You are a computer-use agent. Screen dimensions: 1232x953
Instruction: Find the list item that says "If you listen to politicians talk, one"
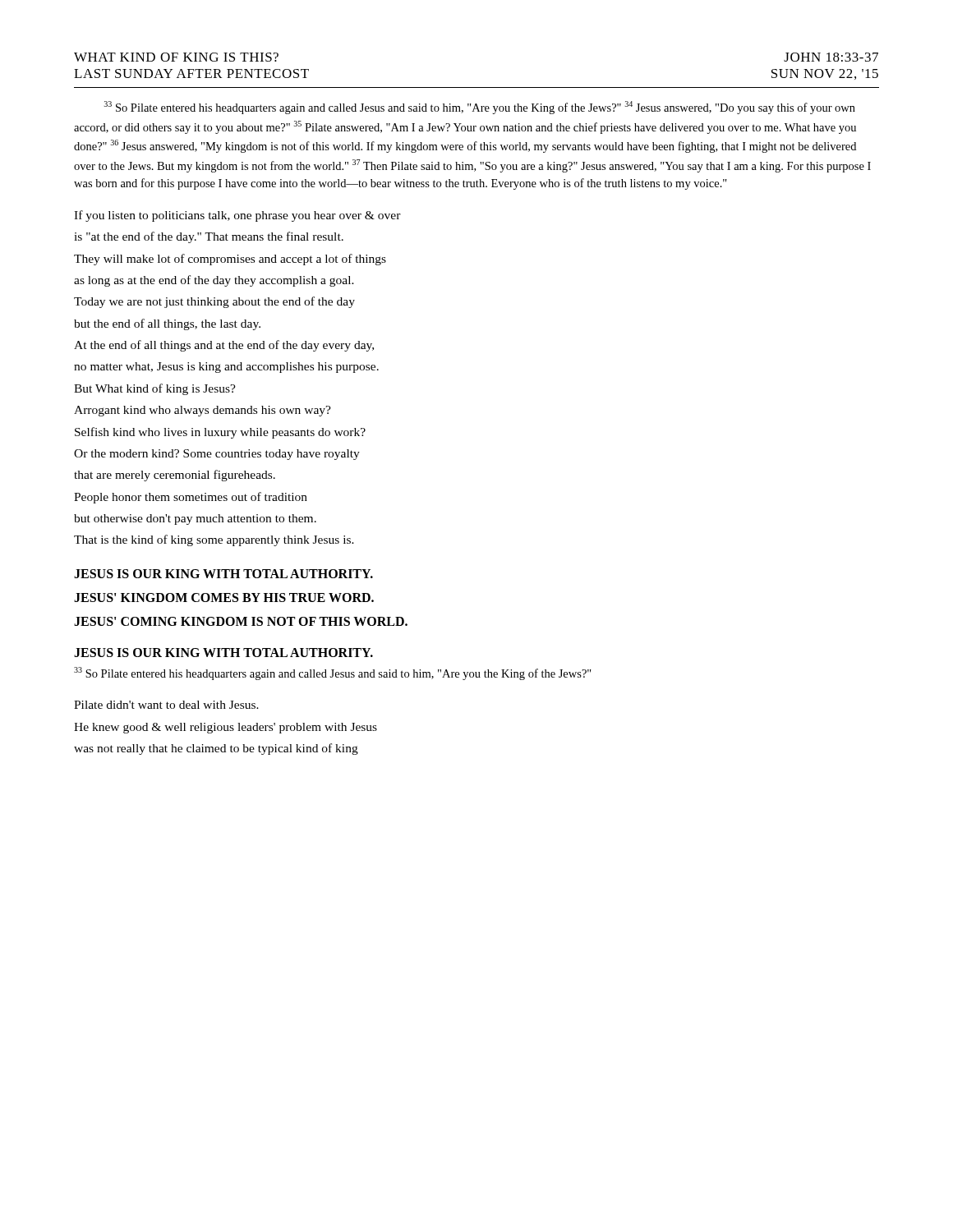(x=237, y=216)
